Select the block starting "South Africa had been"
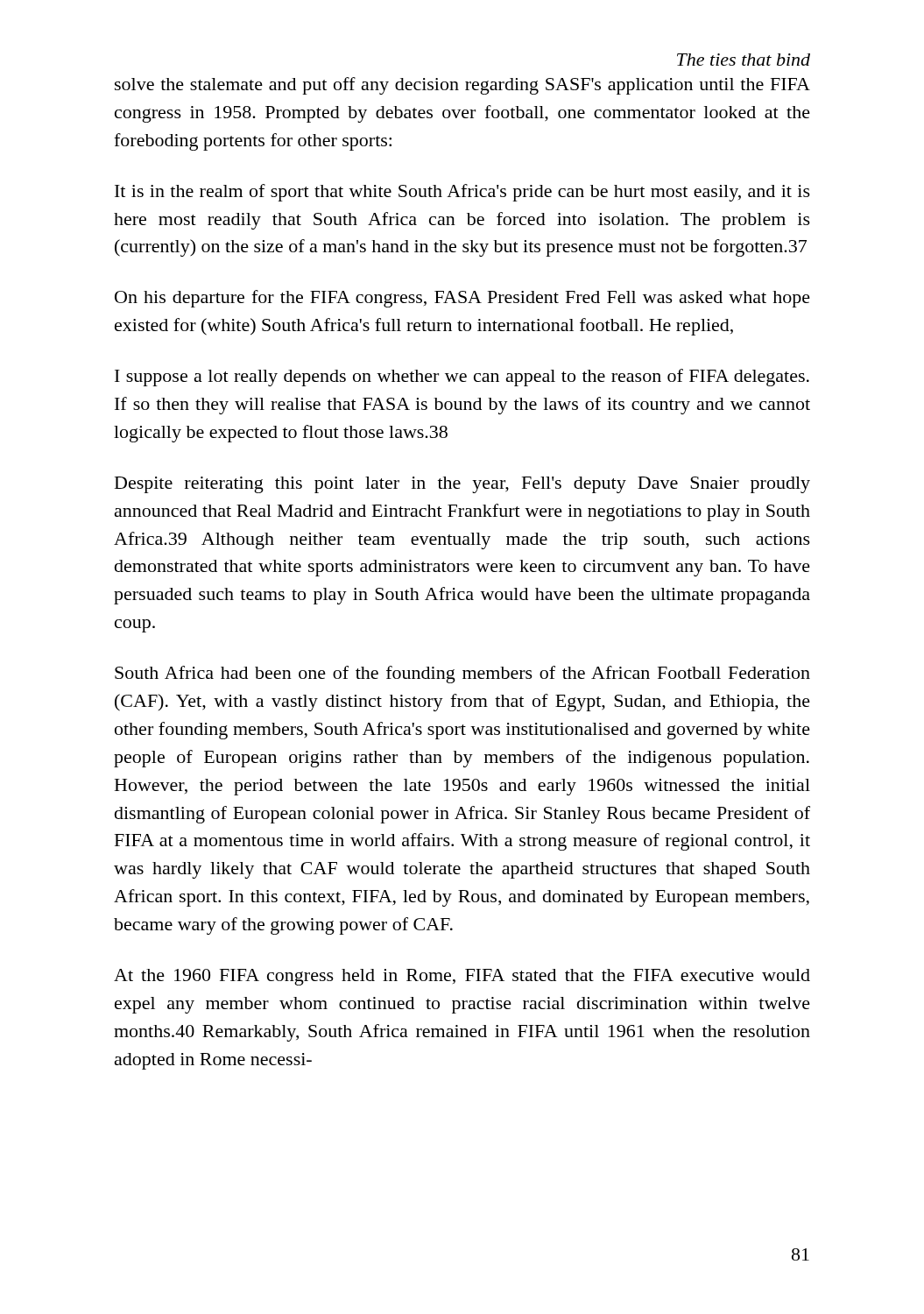 click(x=462, y=798)
